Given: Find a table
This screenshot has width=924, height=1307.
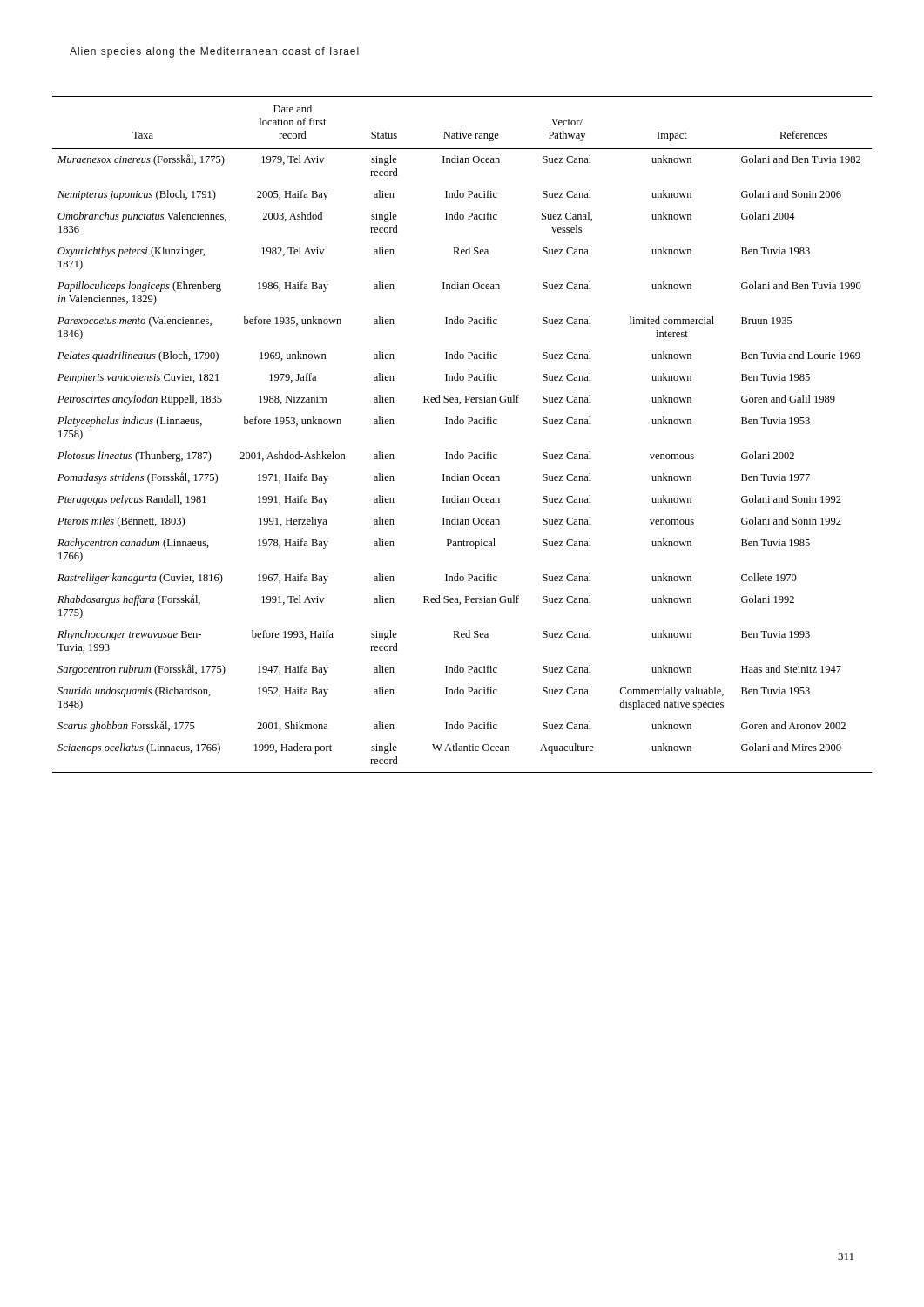Looking at the screenshot, I should 462,434.
